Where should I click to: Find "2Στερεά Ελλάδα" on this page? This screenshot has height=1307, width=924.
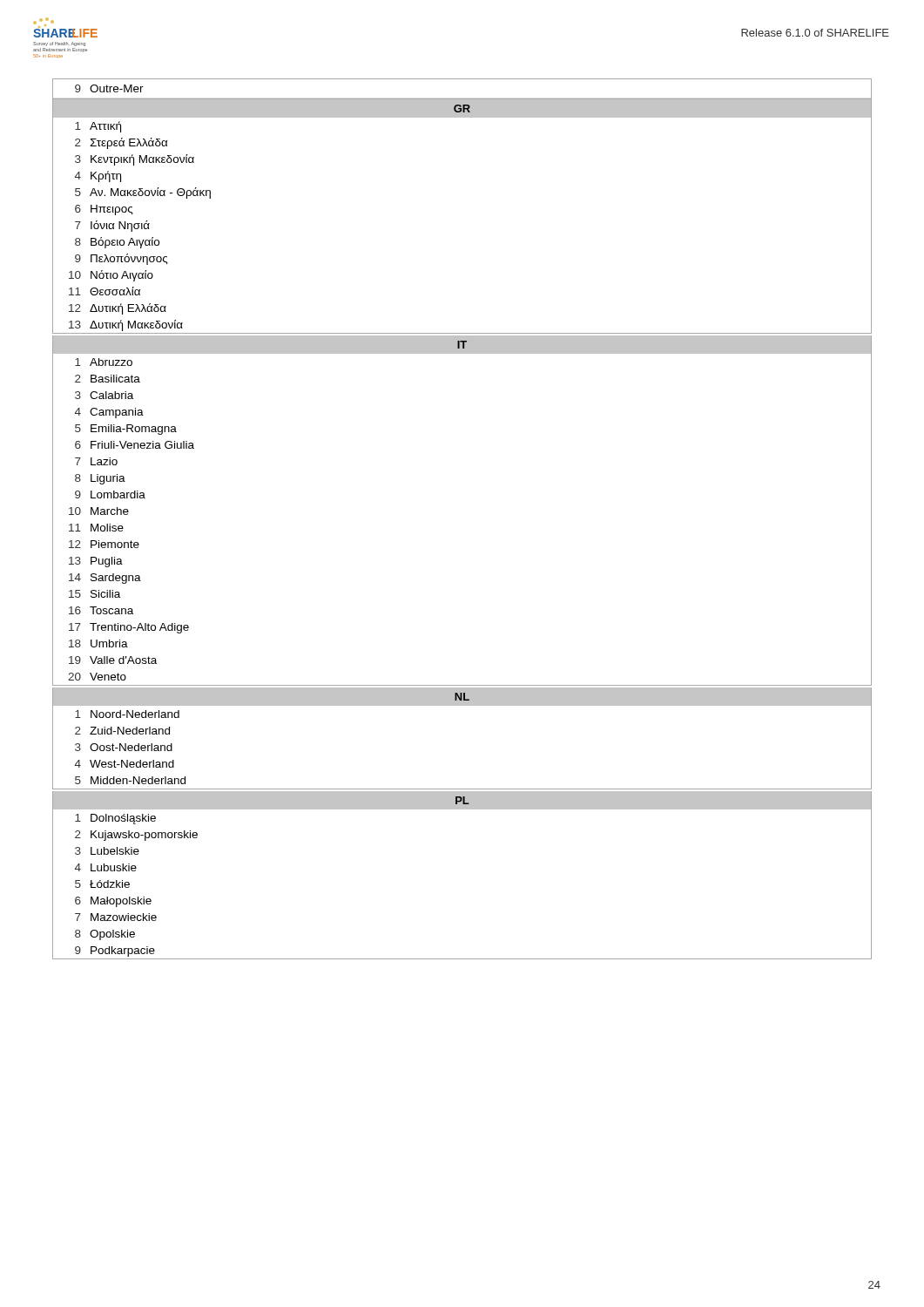tap(121, 143)
